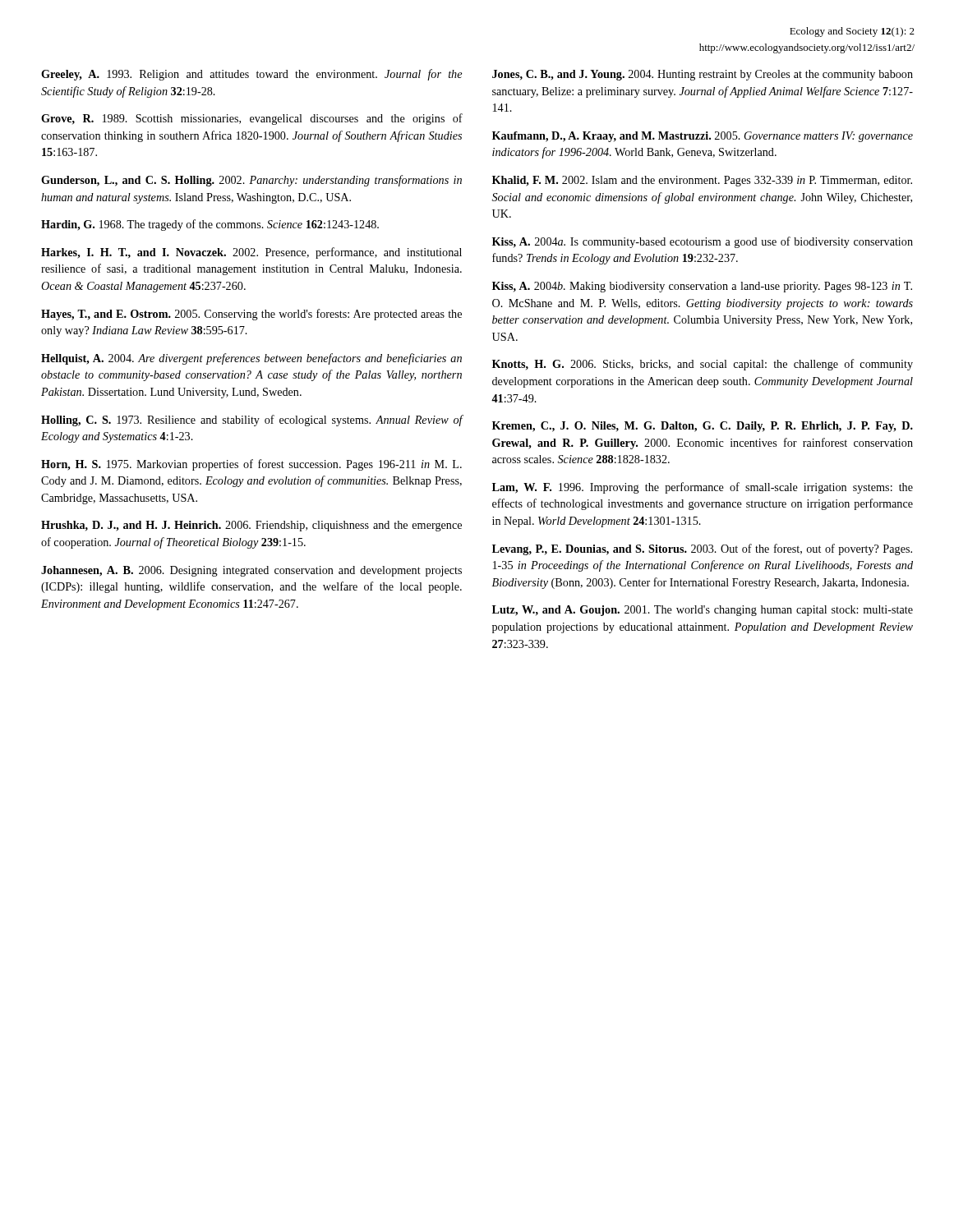Viewport: 954px width, 1232px height.
Task: Click on the text block that reads "Kaufmann, D., A. Kraay, and M. Mastruzzi."
Action: click(x=702, y=144)
